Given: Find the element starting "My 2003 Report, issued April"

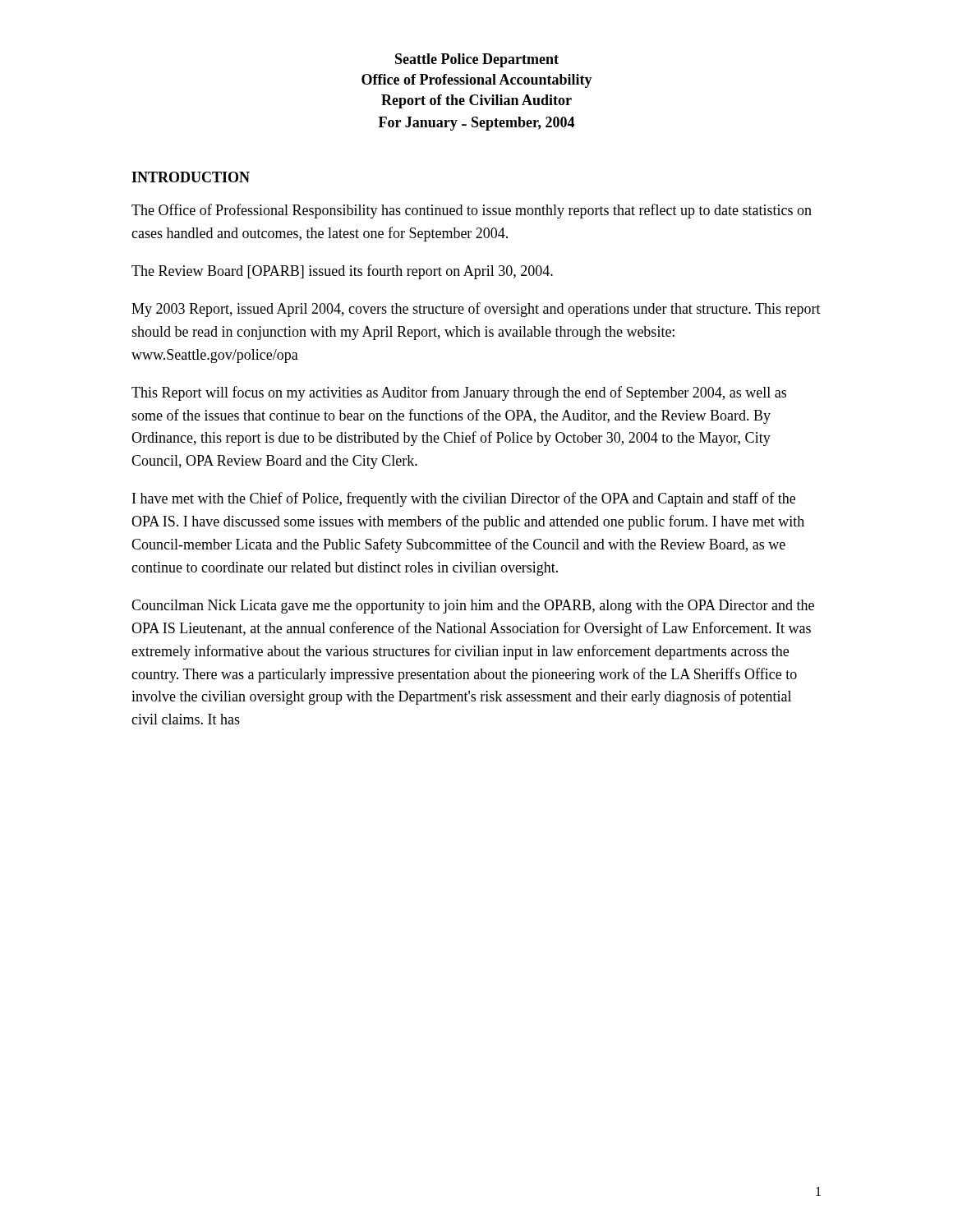Looking at the screenshot, I should pos(476,332).
